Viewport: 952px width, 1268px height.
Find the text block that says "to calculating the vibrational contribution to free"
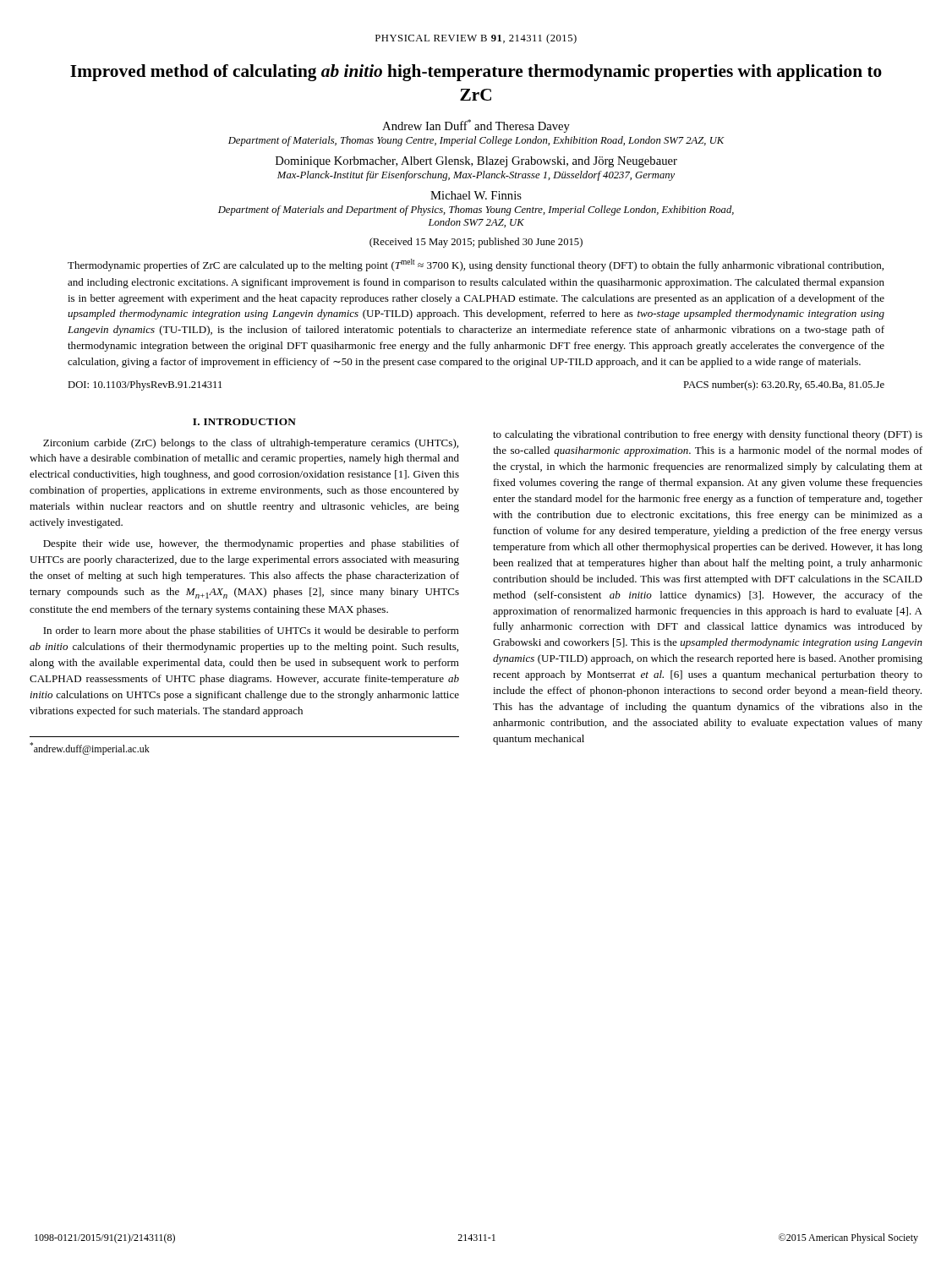[708, 587]
